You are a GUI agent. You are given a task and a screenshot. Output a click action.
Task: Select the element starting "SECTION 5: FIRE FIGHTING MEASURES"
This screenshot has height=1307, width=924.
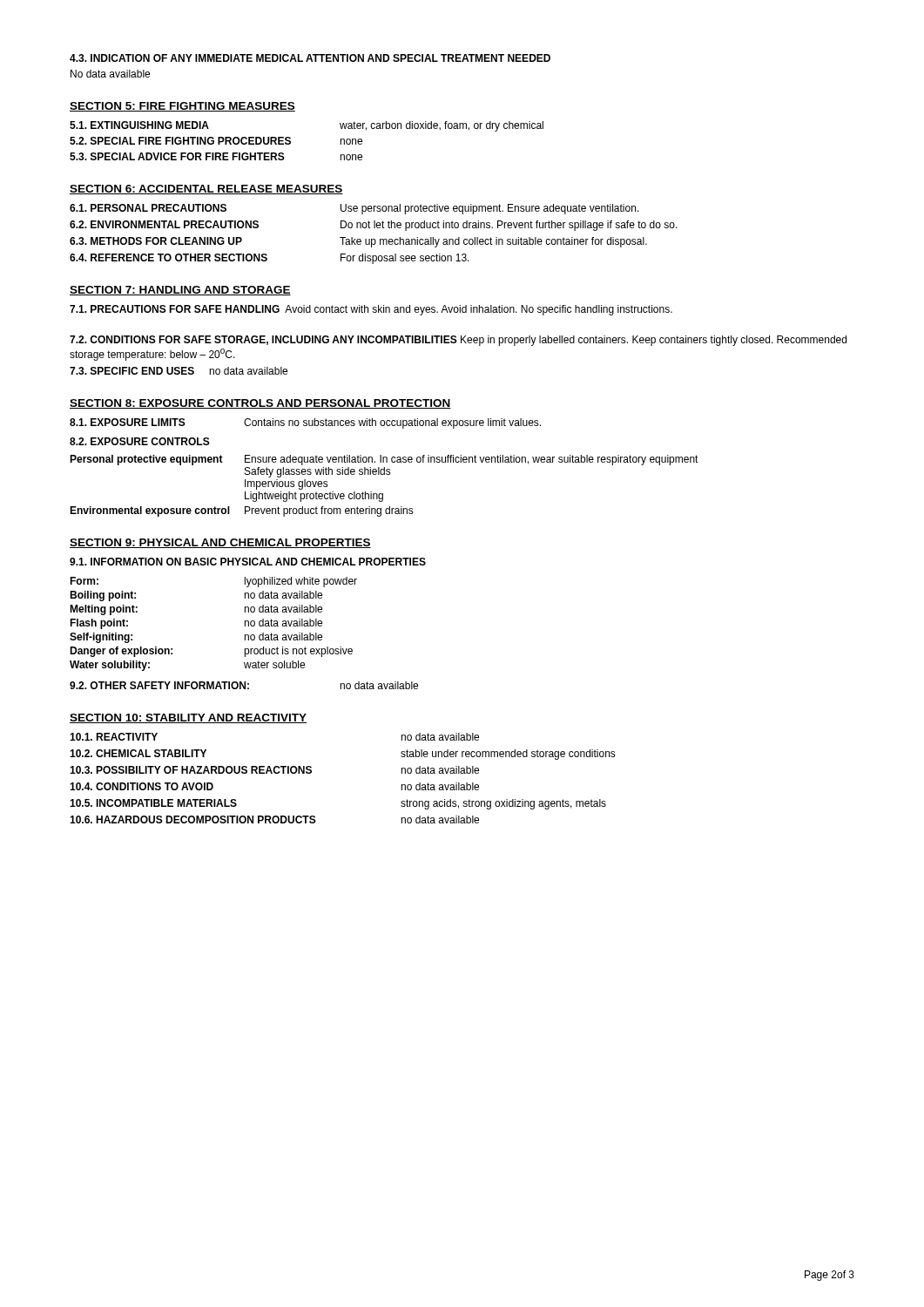182,106
